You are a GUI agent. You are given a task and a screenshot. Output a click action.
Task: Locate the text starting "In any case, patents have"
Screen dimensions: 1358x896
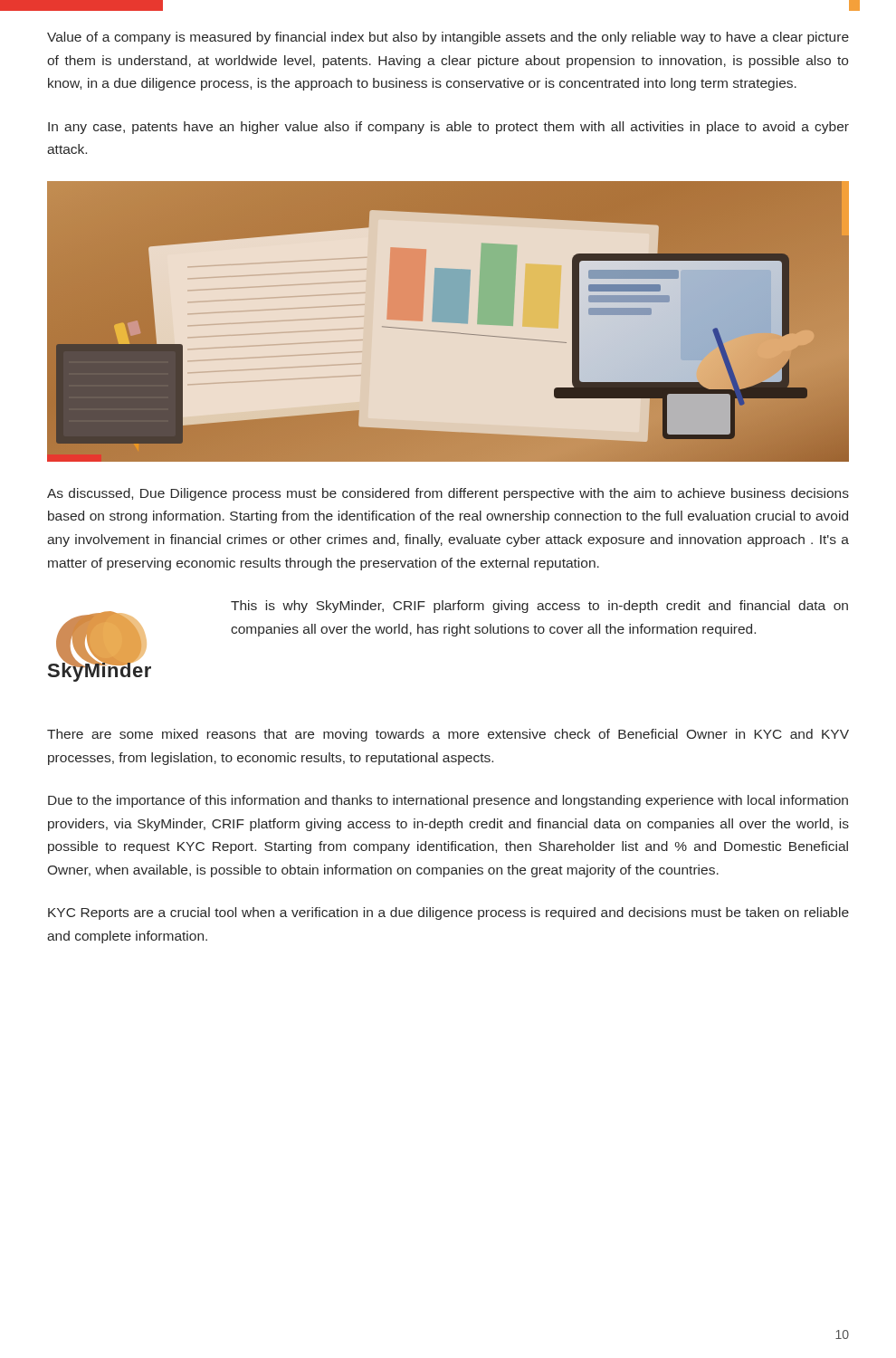click(x=448, y=138)
